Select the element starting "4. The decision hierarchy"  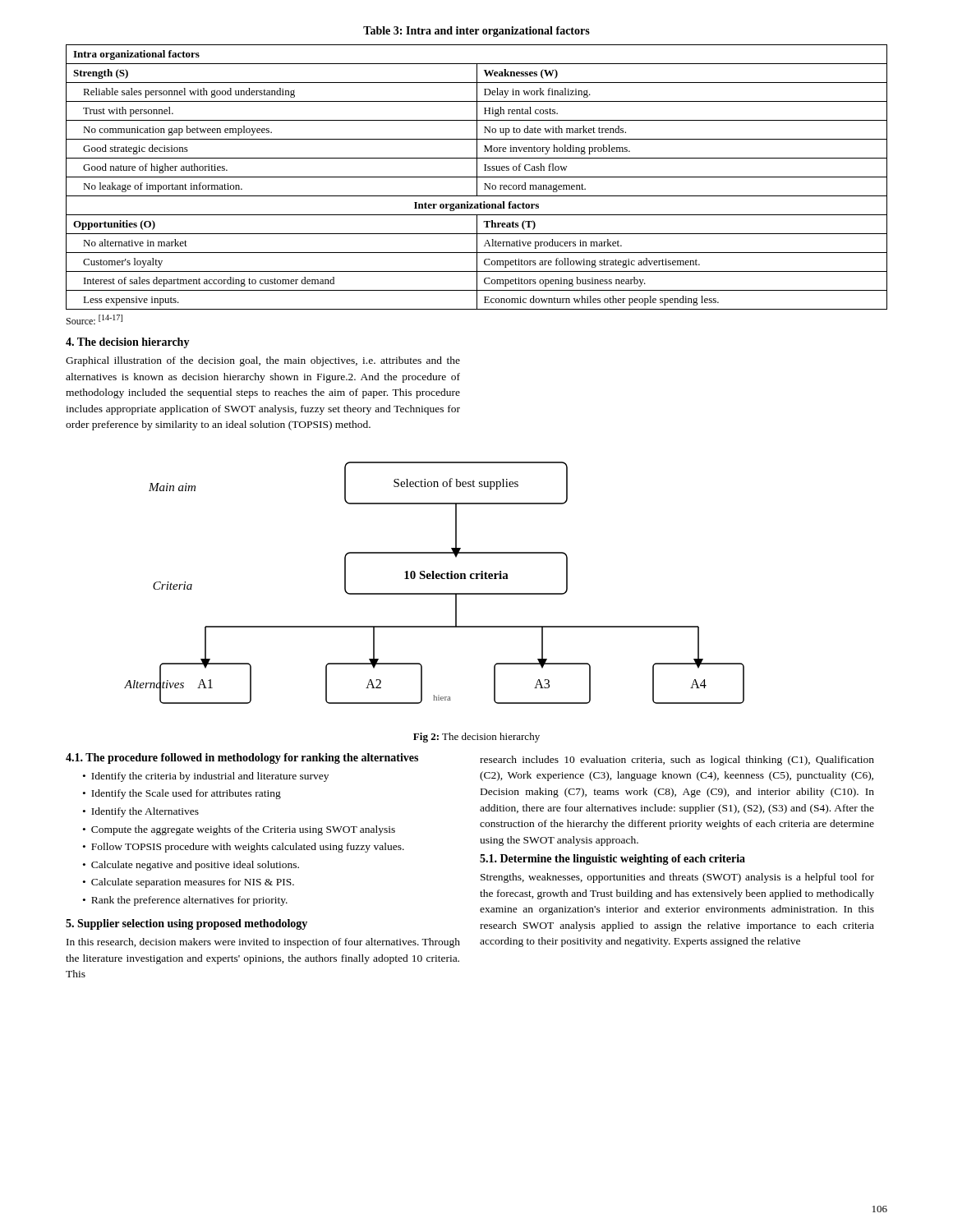[128, 342]
